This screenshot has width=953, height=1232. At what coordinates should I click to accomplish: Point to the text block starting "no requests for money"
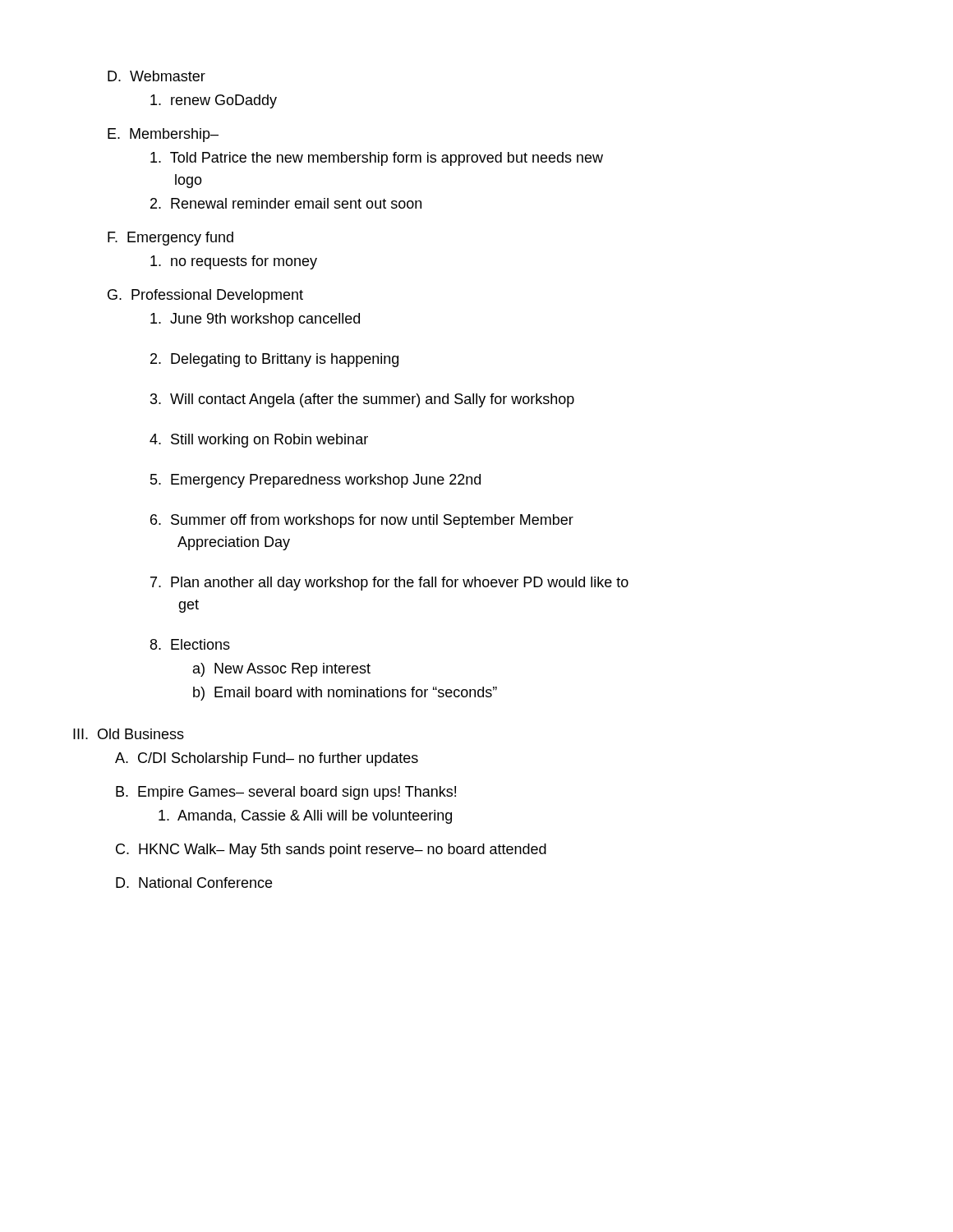233,261
